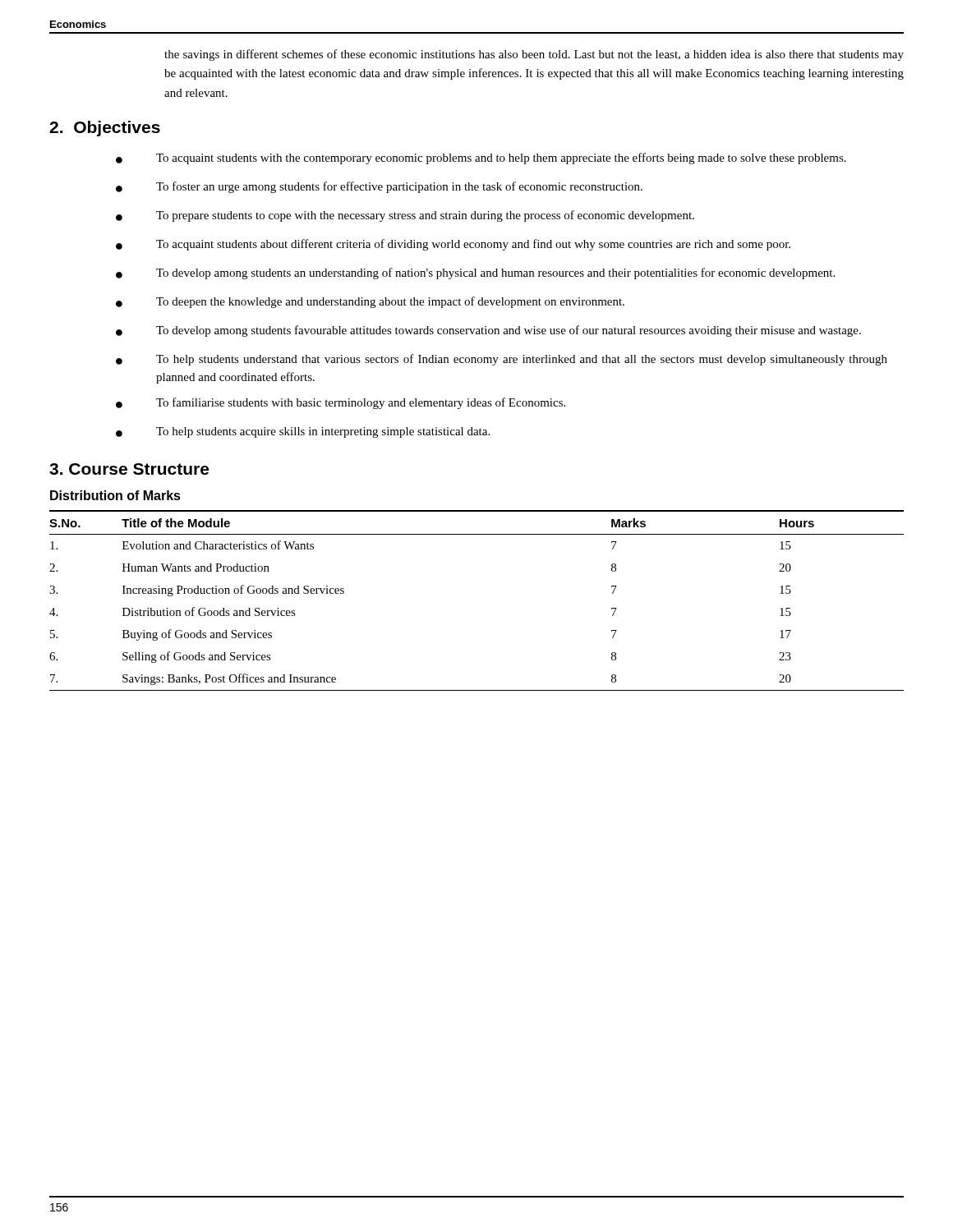This screenshot has height=1232, width=953.
Task: Find the list item containing "● To help students understand that"
Action: (501, 368)
